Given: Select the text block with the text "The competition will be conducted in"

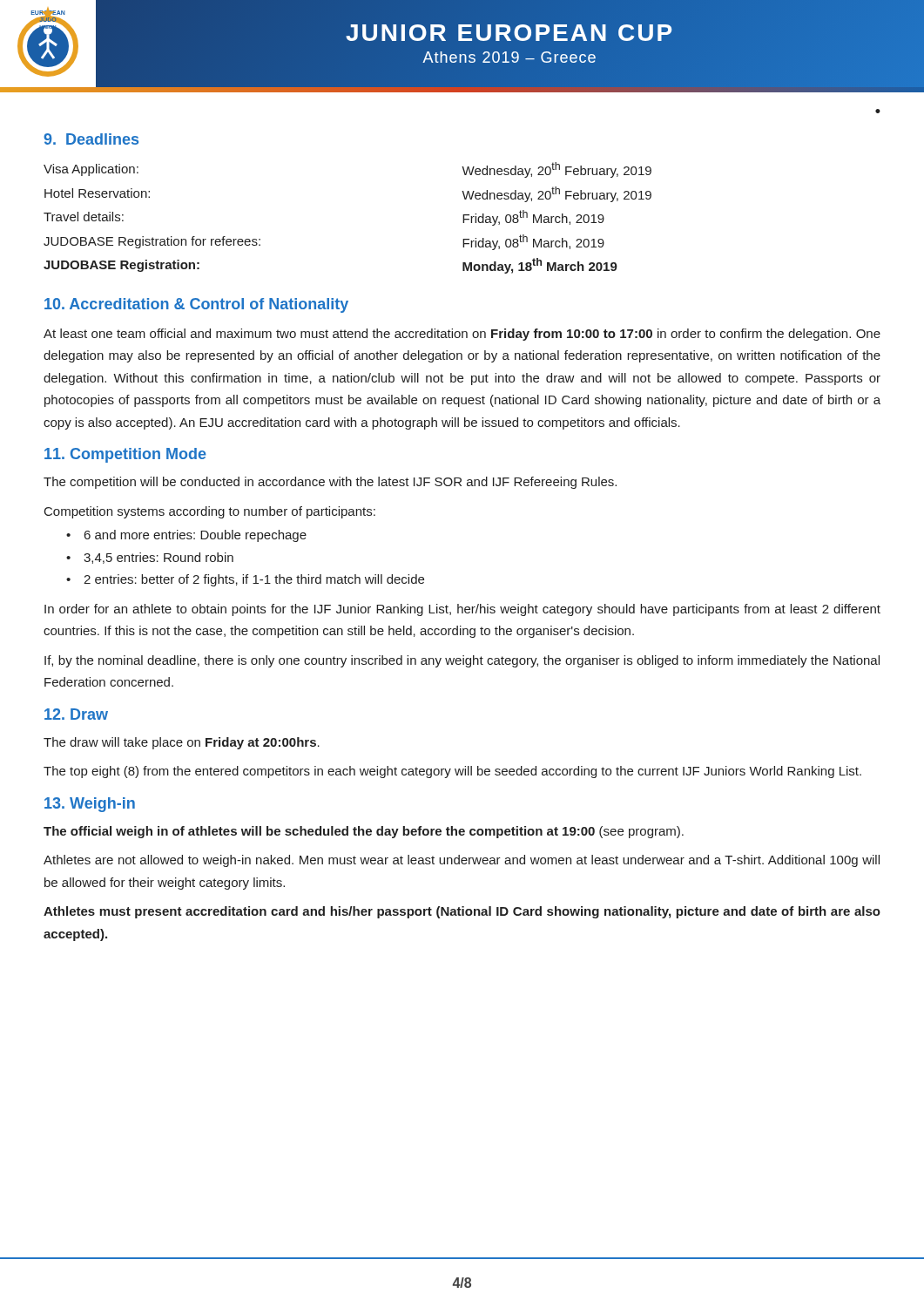Looking at the screenshot, I should click(x=331, y=481).
